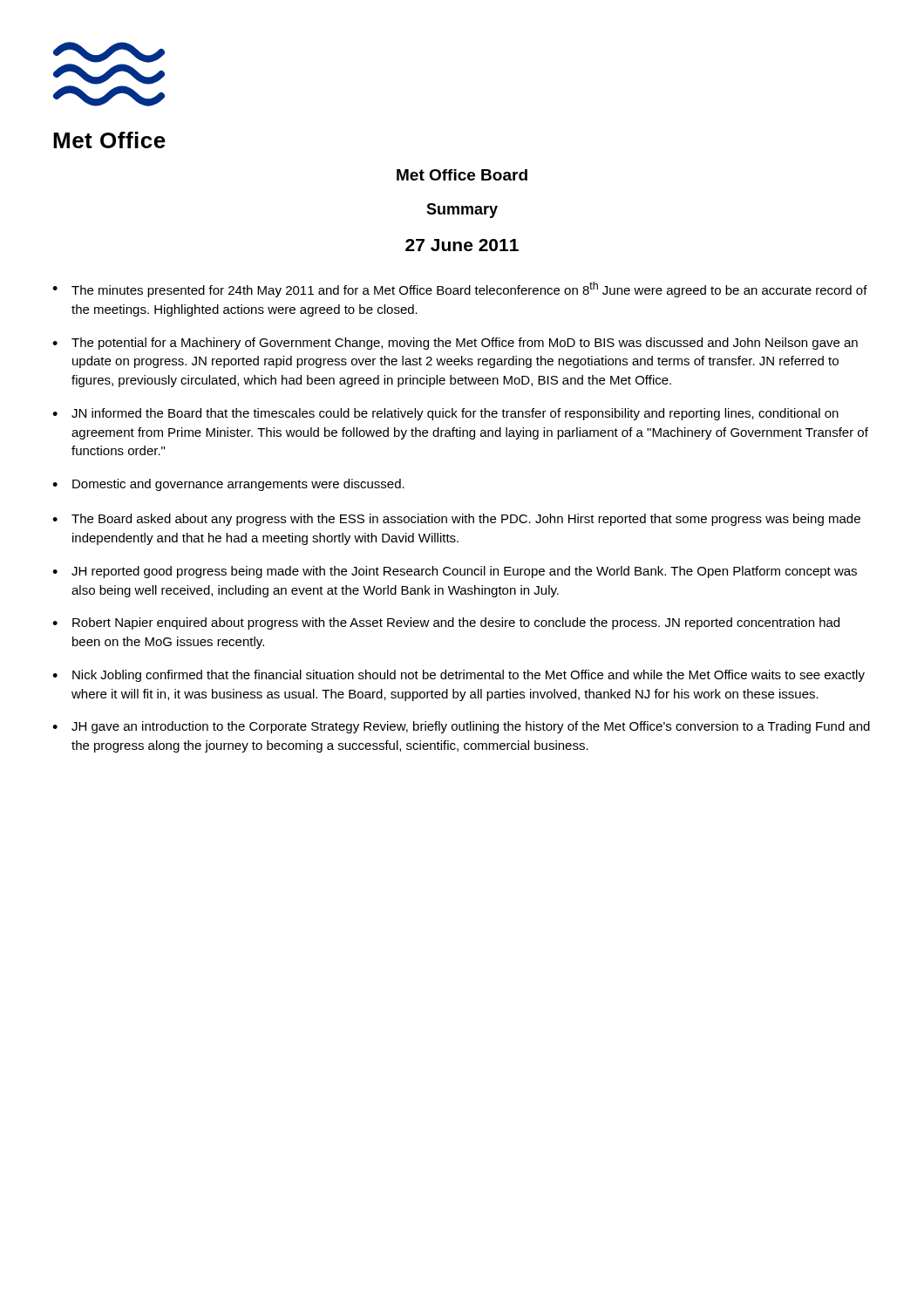Find the logo
924x1308 pixels.
(131, 95)
